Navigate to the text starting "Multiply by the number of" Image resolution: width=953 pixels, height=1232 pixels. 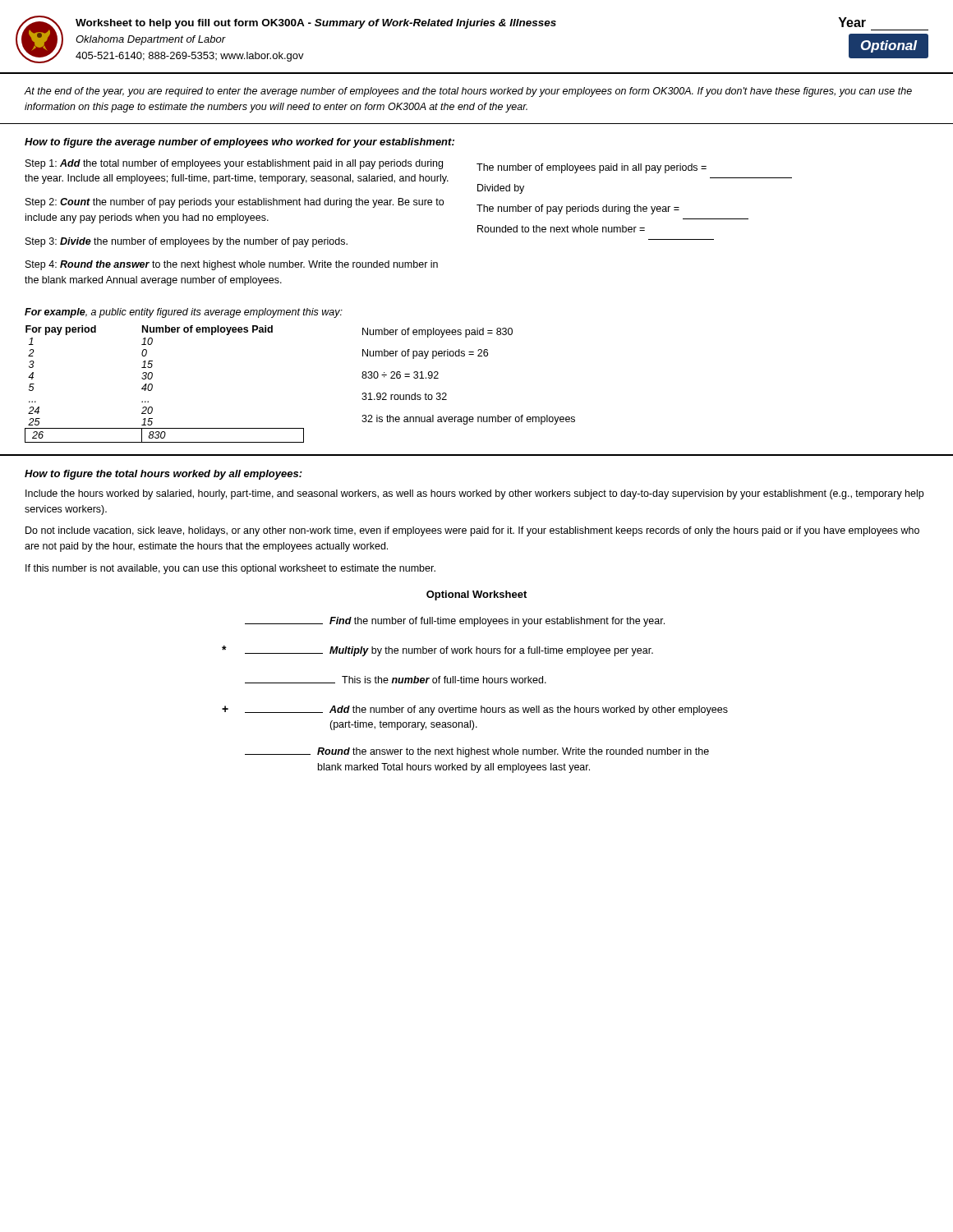pyautogui.click(x=438, y=649)
